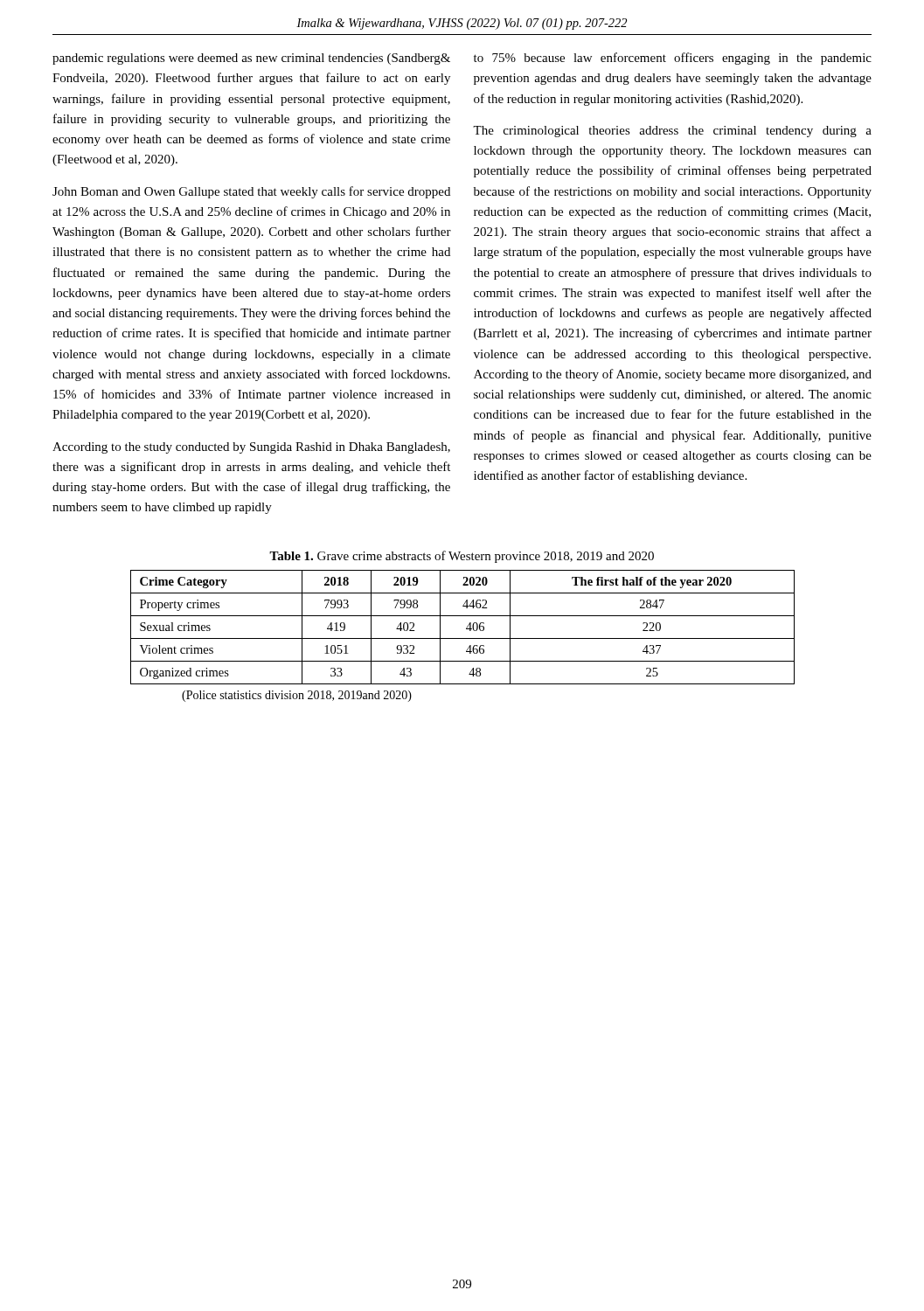The width and height of the screenshot is (924, 1311).
Task: Navigate to the text block starting "Table 1. Grave crime abstracts of Western province"
Action: (x=462, y=555)
